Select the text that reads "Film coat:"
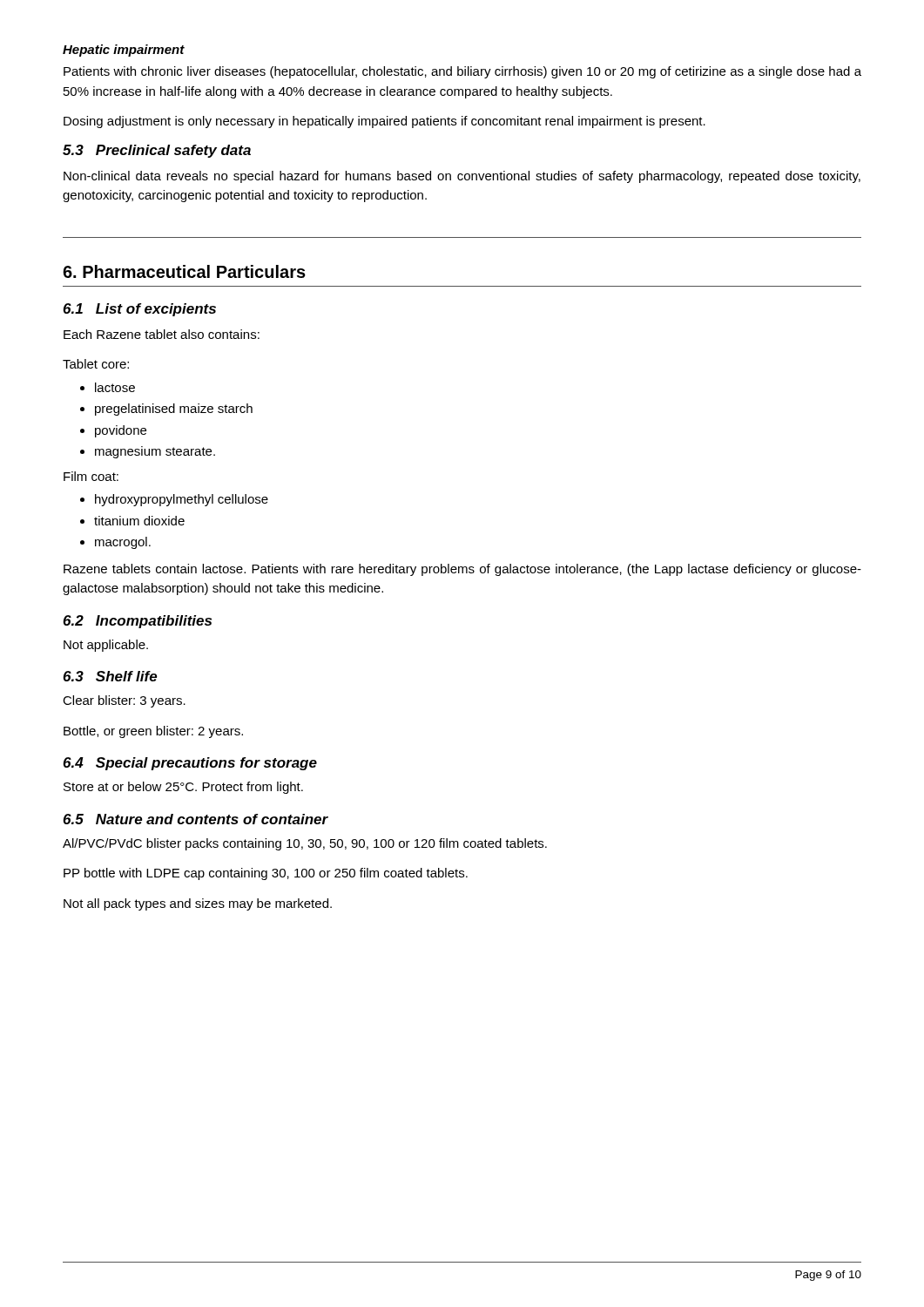The image size is (924, 1307). click(x=91, y=476)
